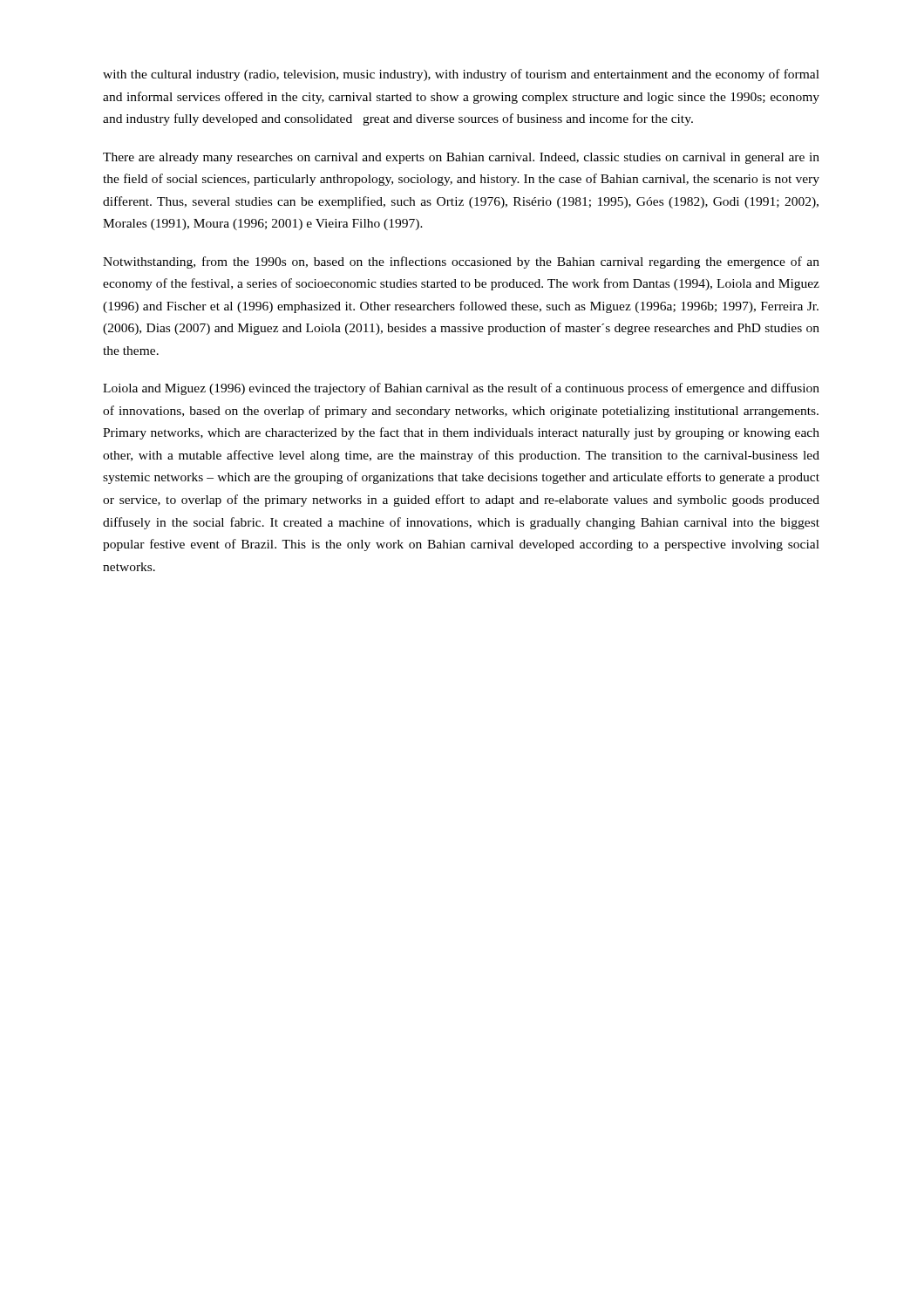The width and height of the screenshot is (924, 1308).
Task: Point to the block beginning "Loiola and Miguez (1996) evinced the"
Action: pyautogui.click(x=461, y=477)
